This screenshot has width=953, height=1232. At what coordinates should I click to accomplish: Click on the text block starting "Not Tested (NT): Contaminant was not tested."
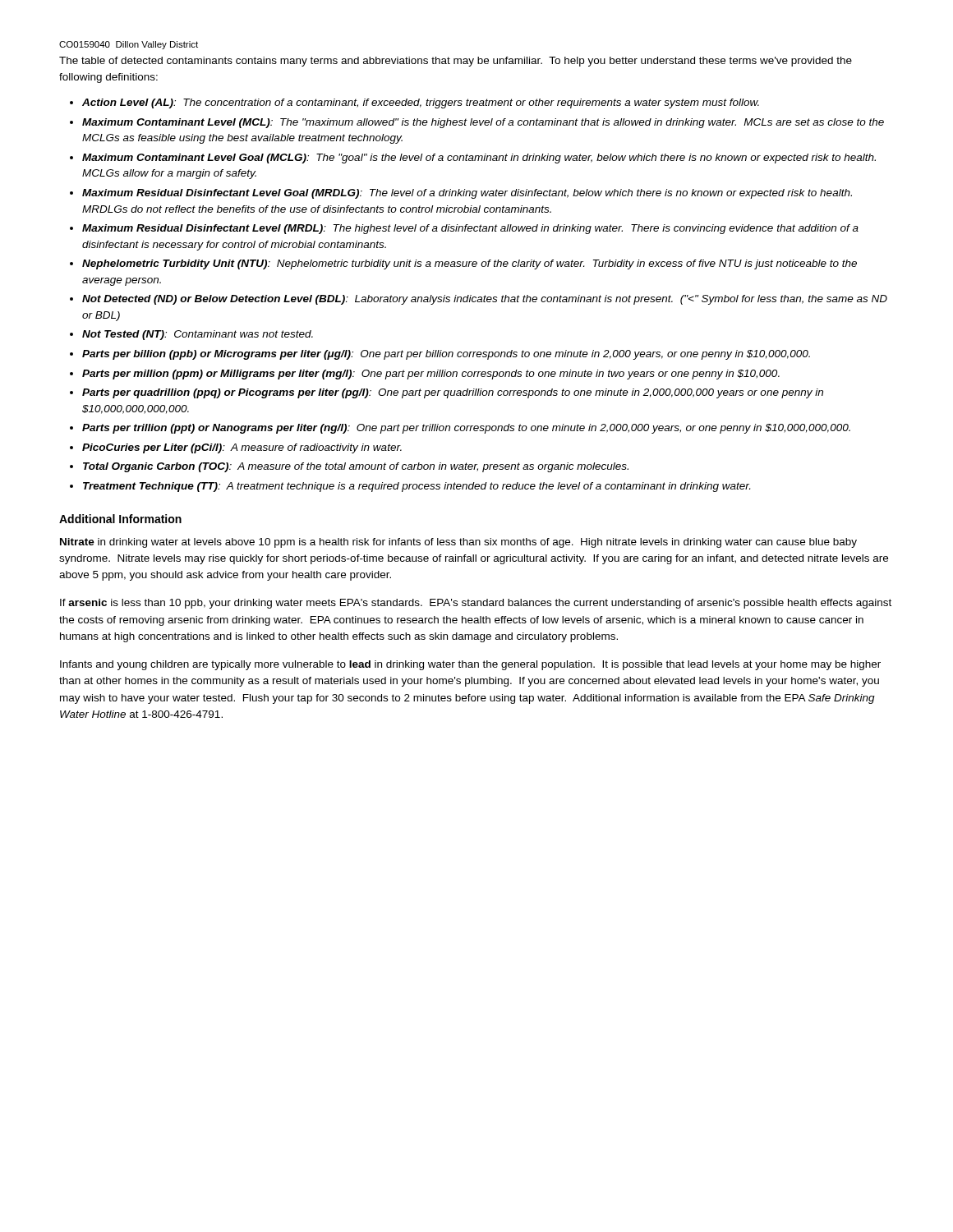pos(198,334)
